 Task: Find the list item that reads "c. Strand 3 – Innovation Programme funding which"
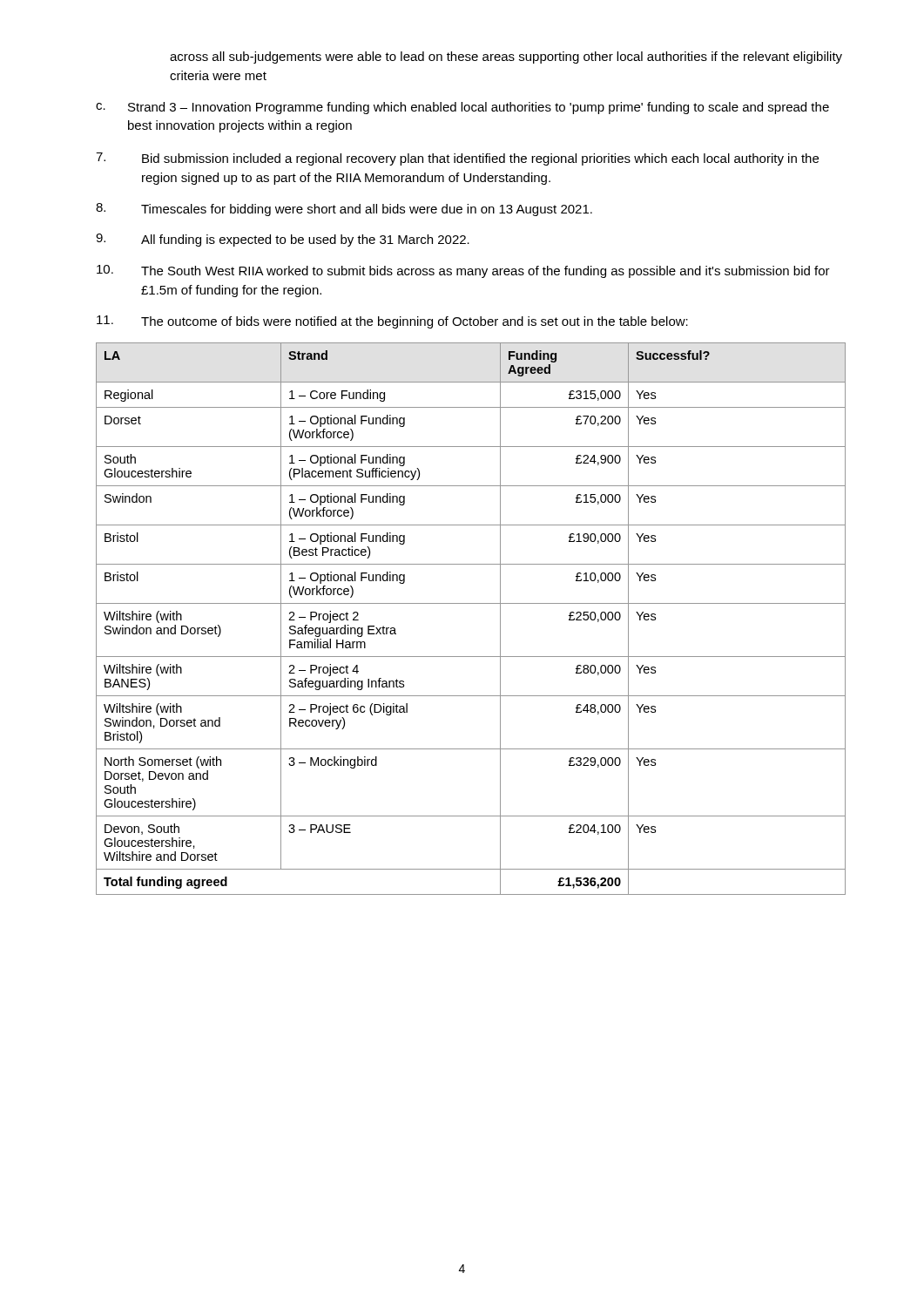pyautogui.click(x=471, y=116)
